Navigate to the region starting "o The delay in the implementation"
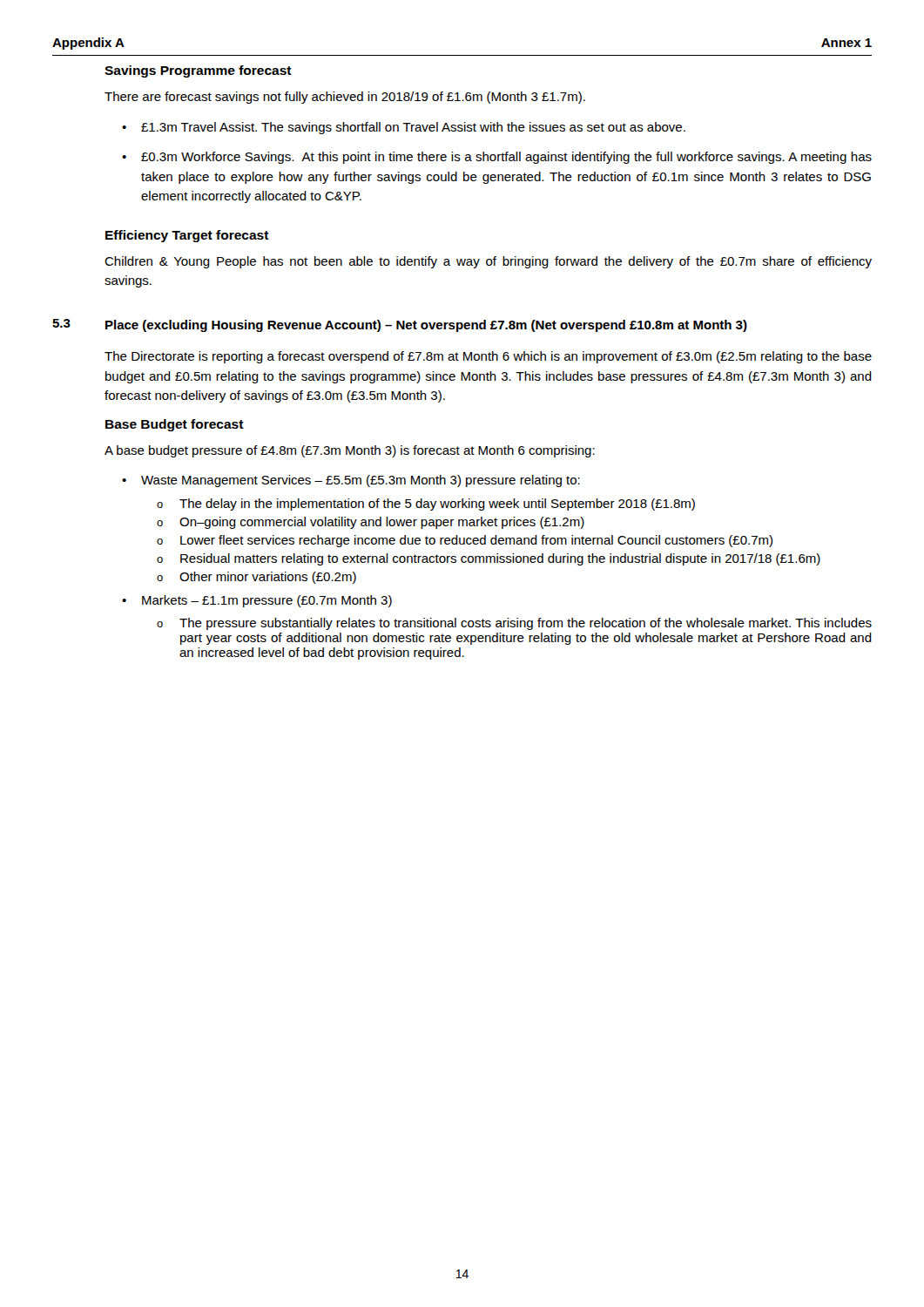Screen dimensions: 1307x924 [x=514, y=503]
